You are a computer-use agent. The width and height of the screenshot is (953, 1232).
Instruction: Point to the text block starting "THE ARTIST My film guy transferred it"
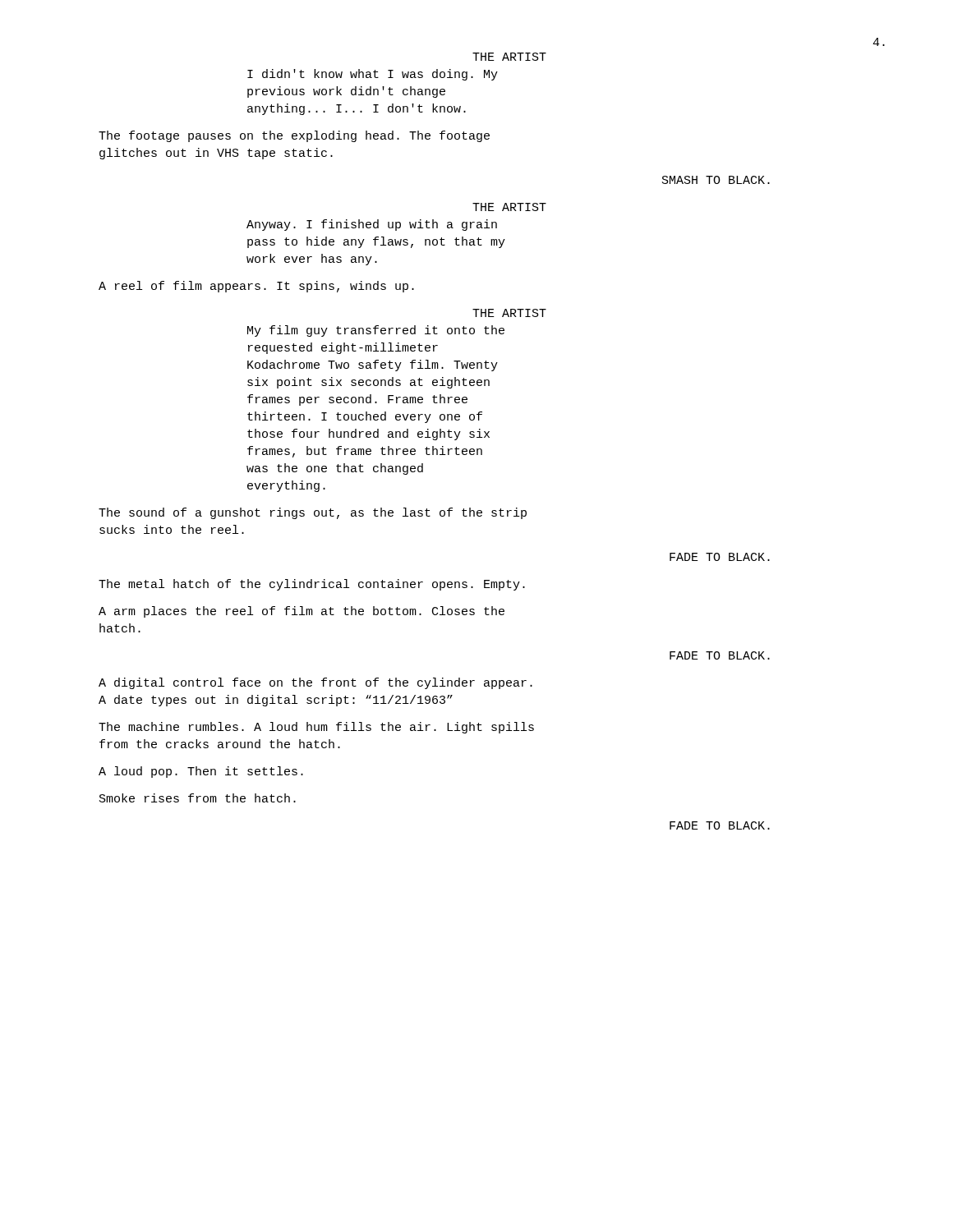[x=509, y=313]
